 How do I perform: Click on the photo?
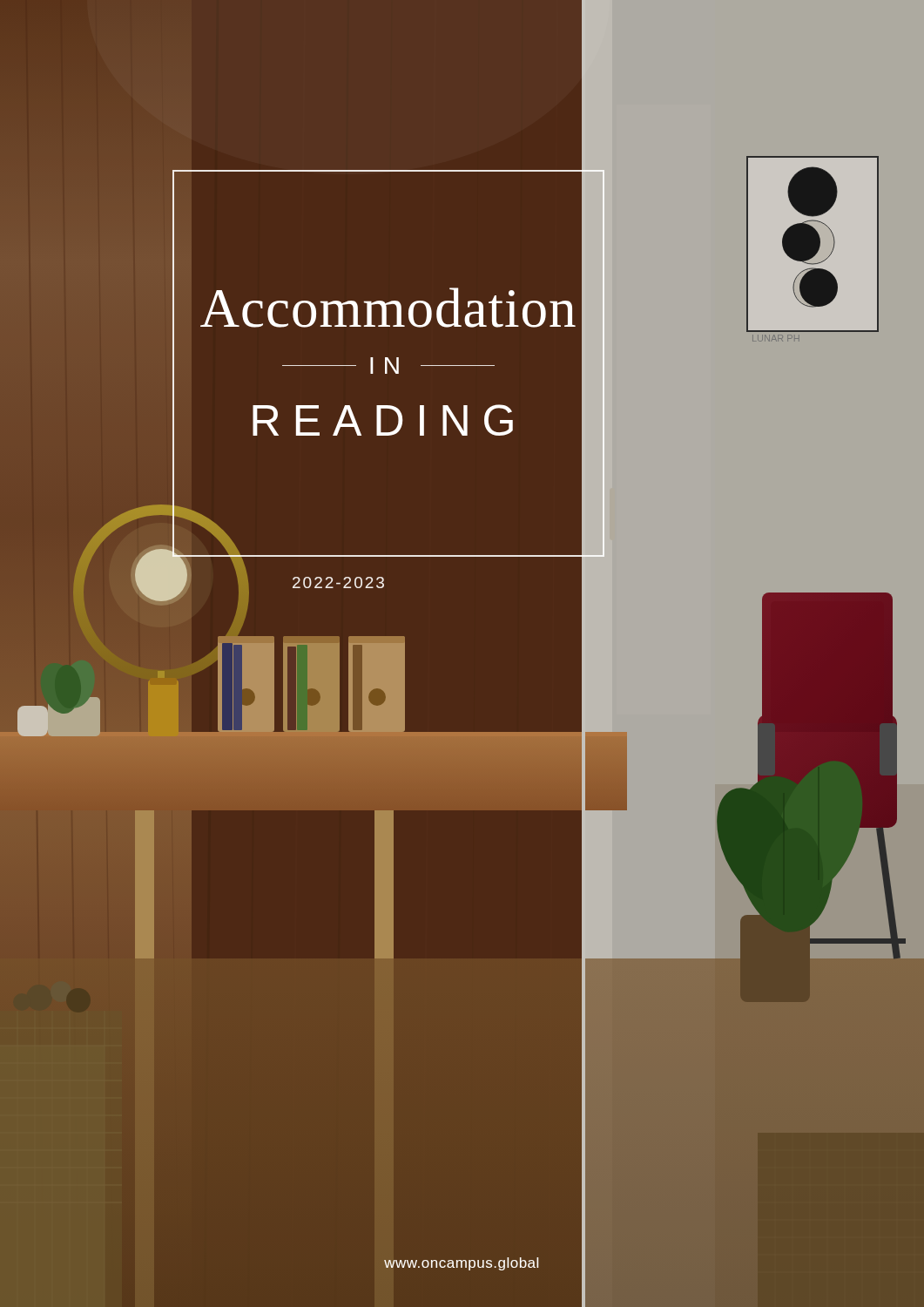[462, 654]
